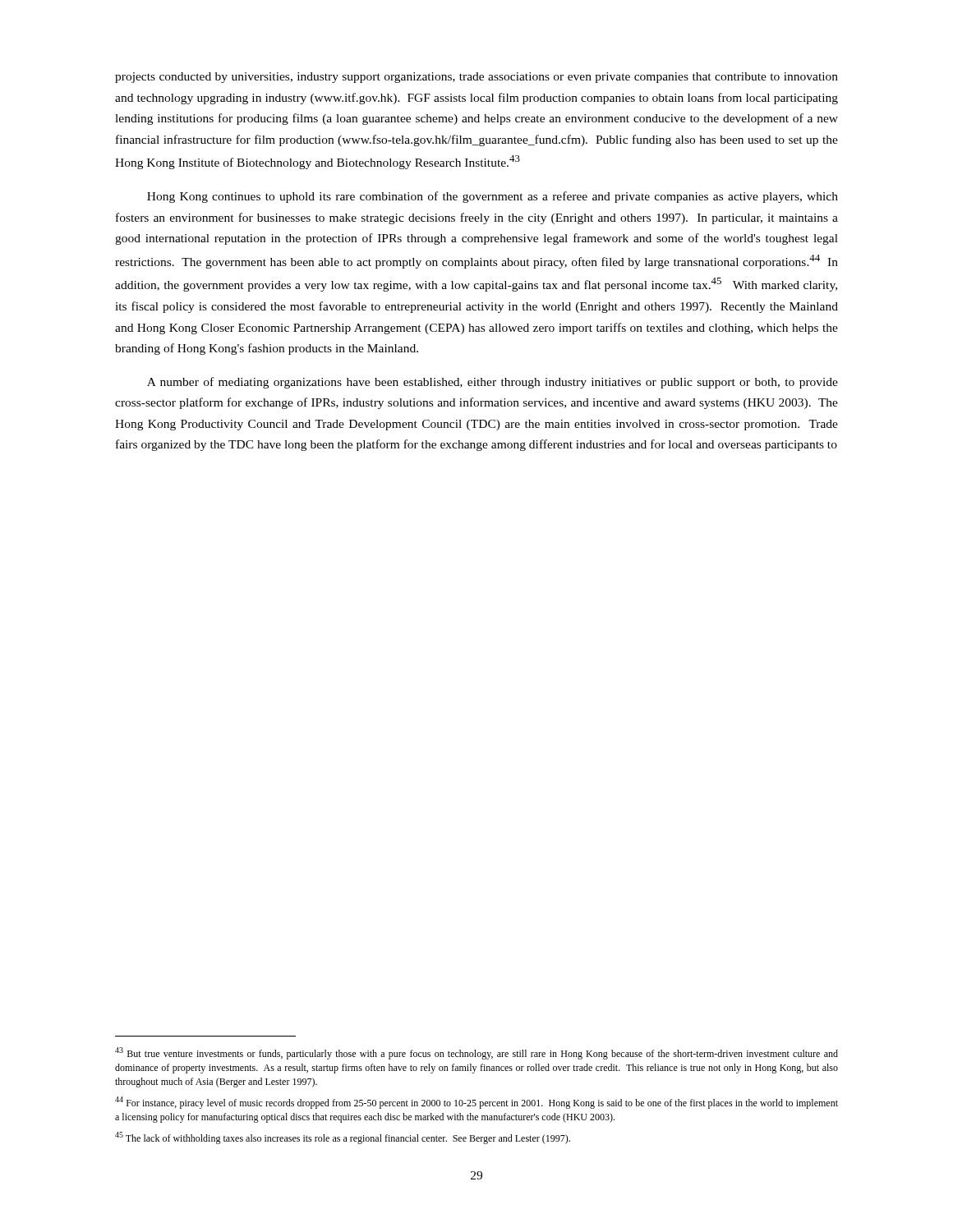This screenshot has height=1232, width=953.
Task: Locate the region starting "A number of"
Action: click(x=476, y=413)
